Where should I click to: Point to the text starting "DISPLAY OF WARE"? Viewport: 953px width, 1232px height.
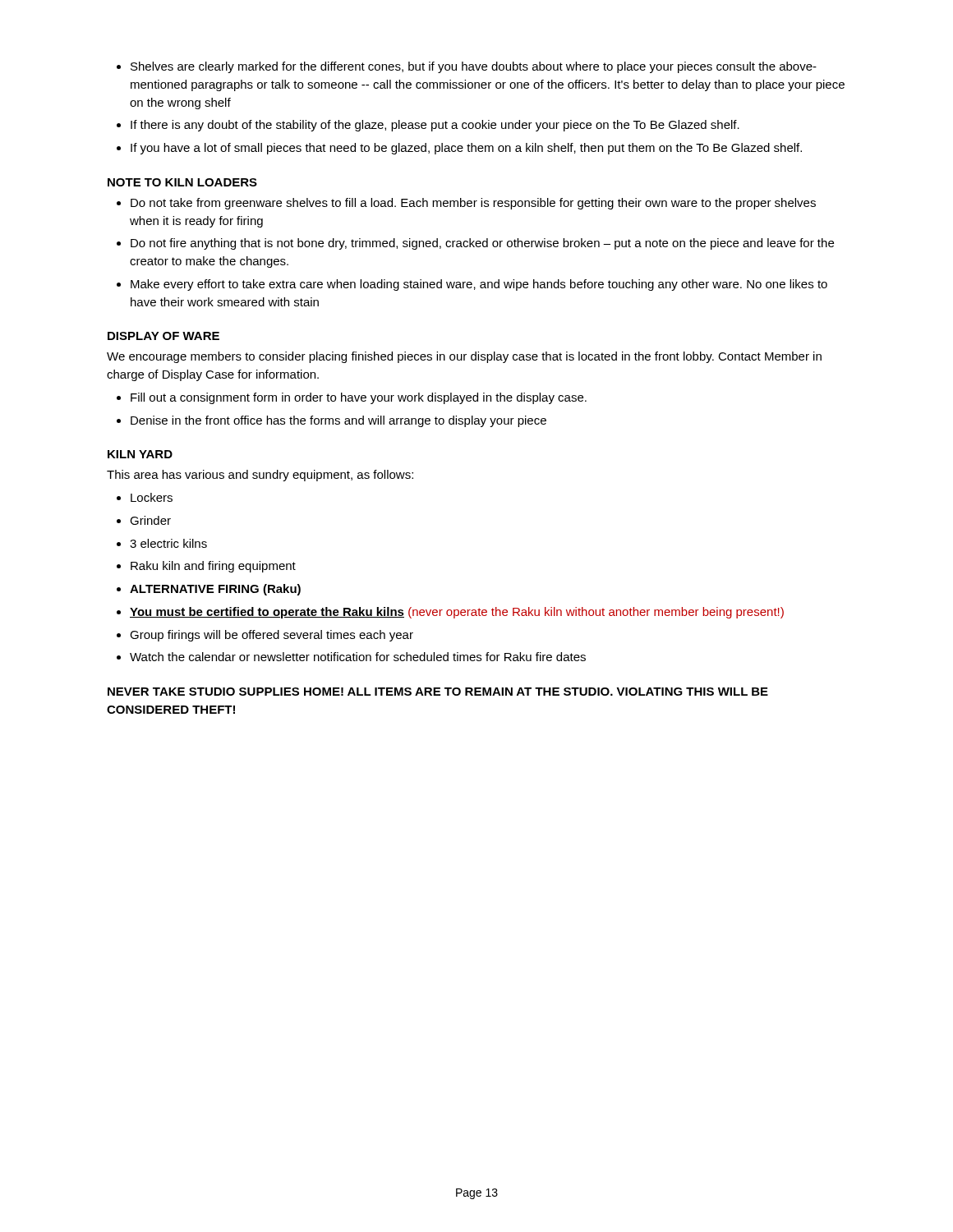(163, 336)
